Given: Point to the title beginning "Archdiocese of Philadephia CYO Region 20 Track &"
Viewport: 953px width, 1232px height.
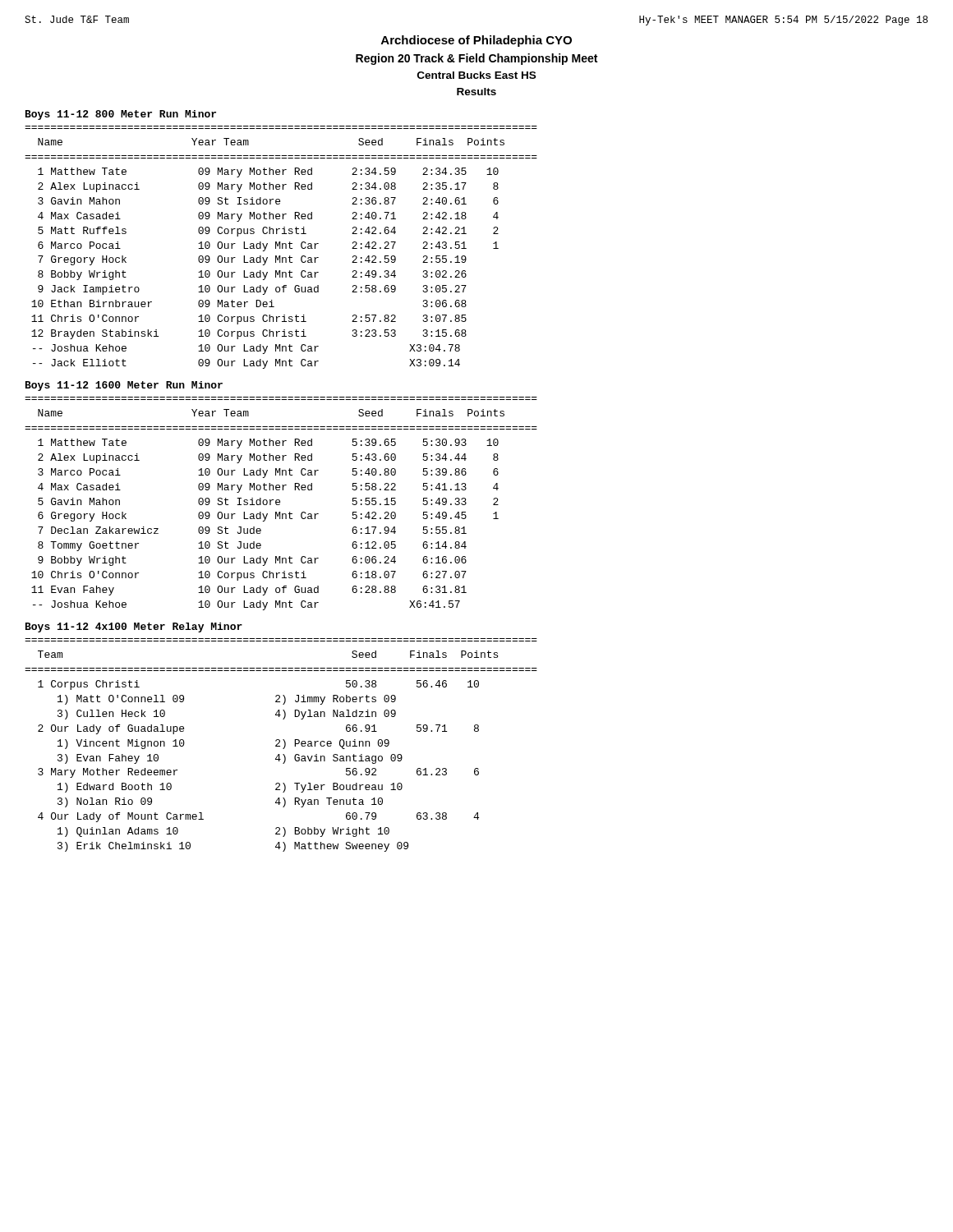Looking at the screenshot, I should click(x=476, y=66).
